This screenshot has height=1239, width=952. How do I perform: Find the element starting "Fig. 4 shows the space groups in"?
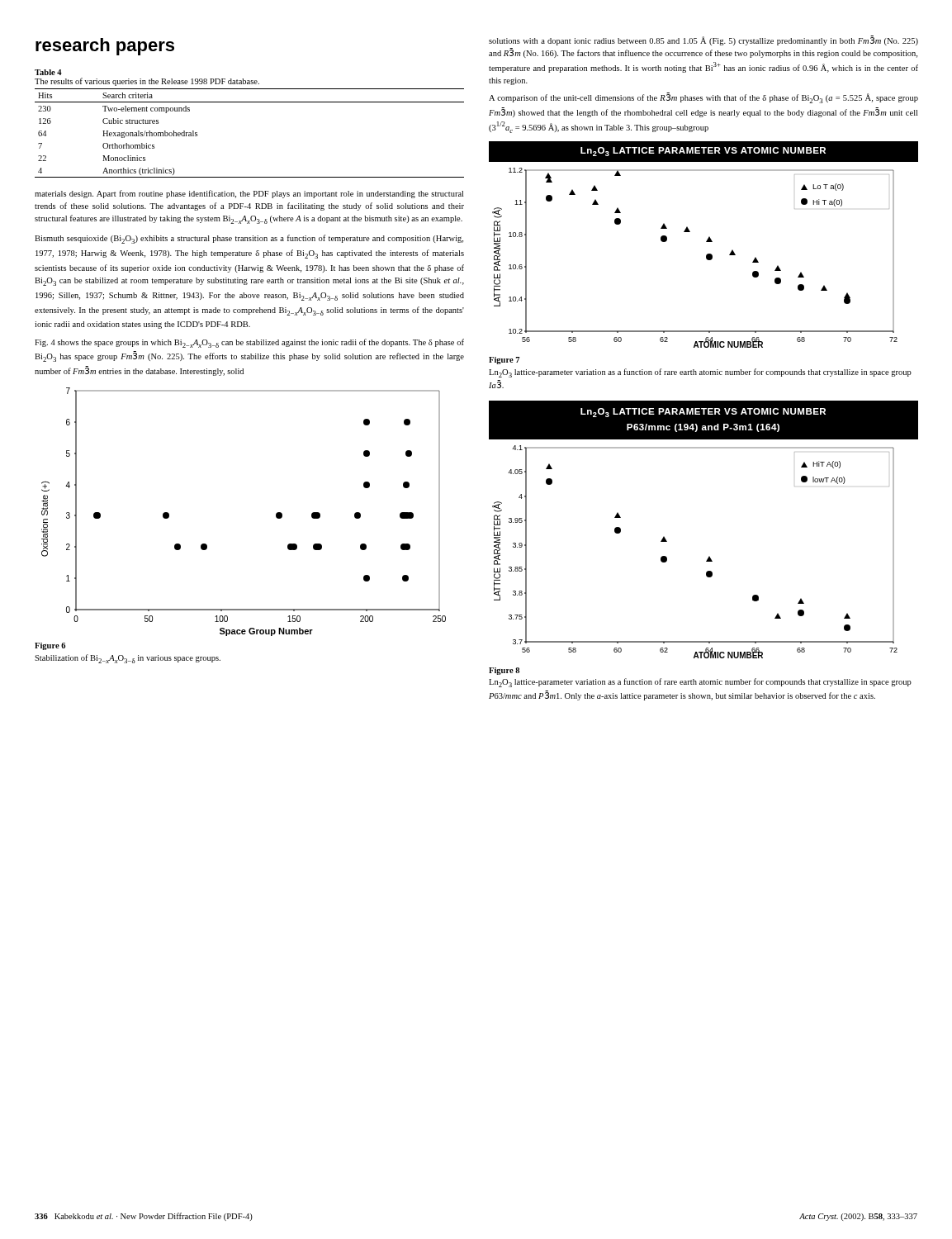coord(249,357)
